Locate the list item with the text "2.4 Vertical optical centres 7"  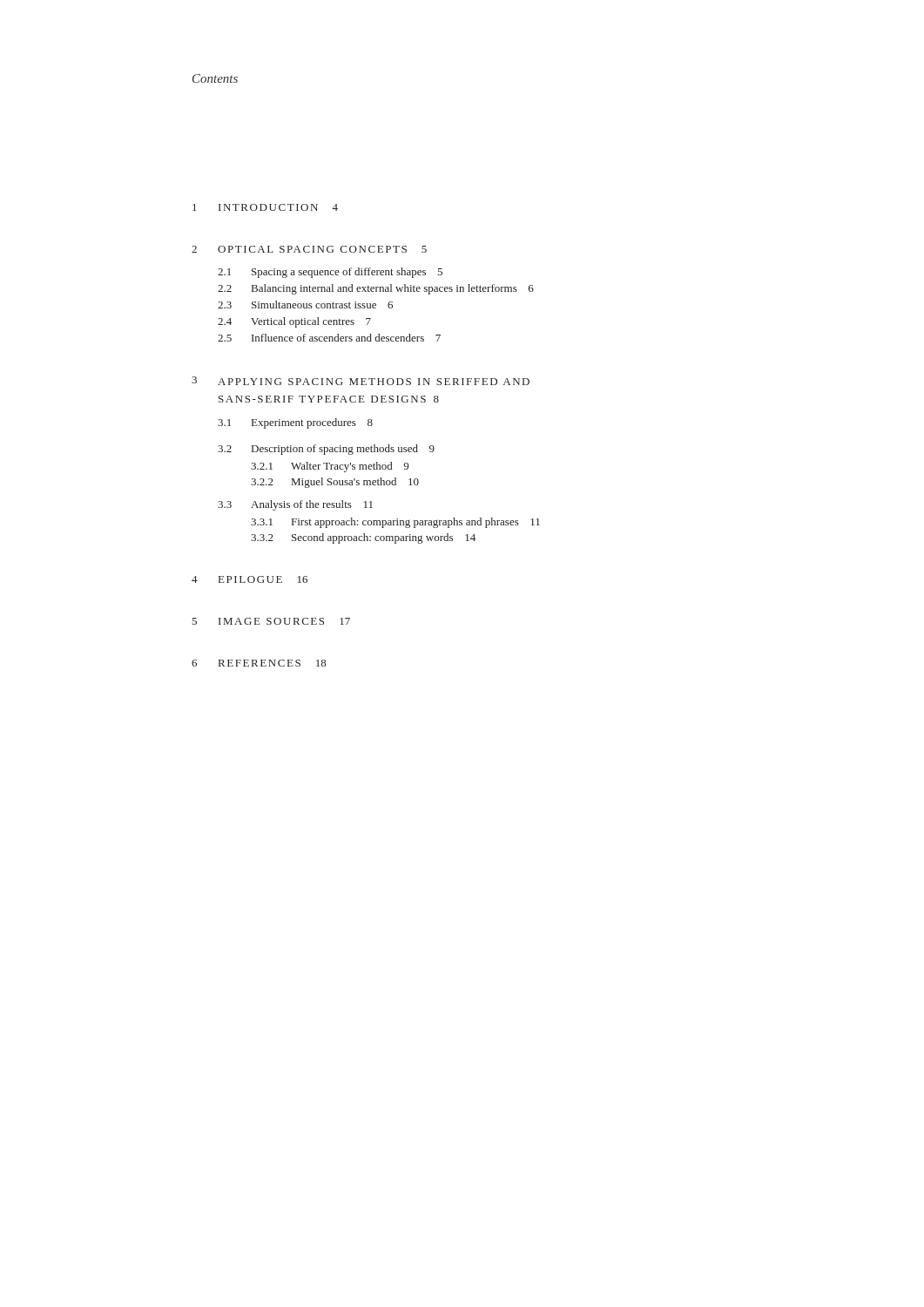coord(294,322)
